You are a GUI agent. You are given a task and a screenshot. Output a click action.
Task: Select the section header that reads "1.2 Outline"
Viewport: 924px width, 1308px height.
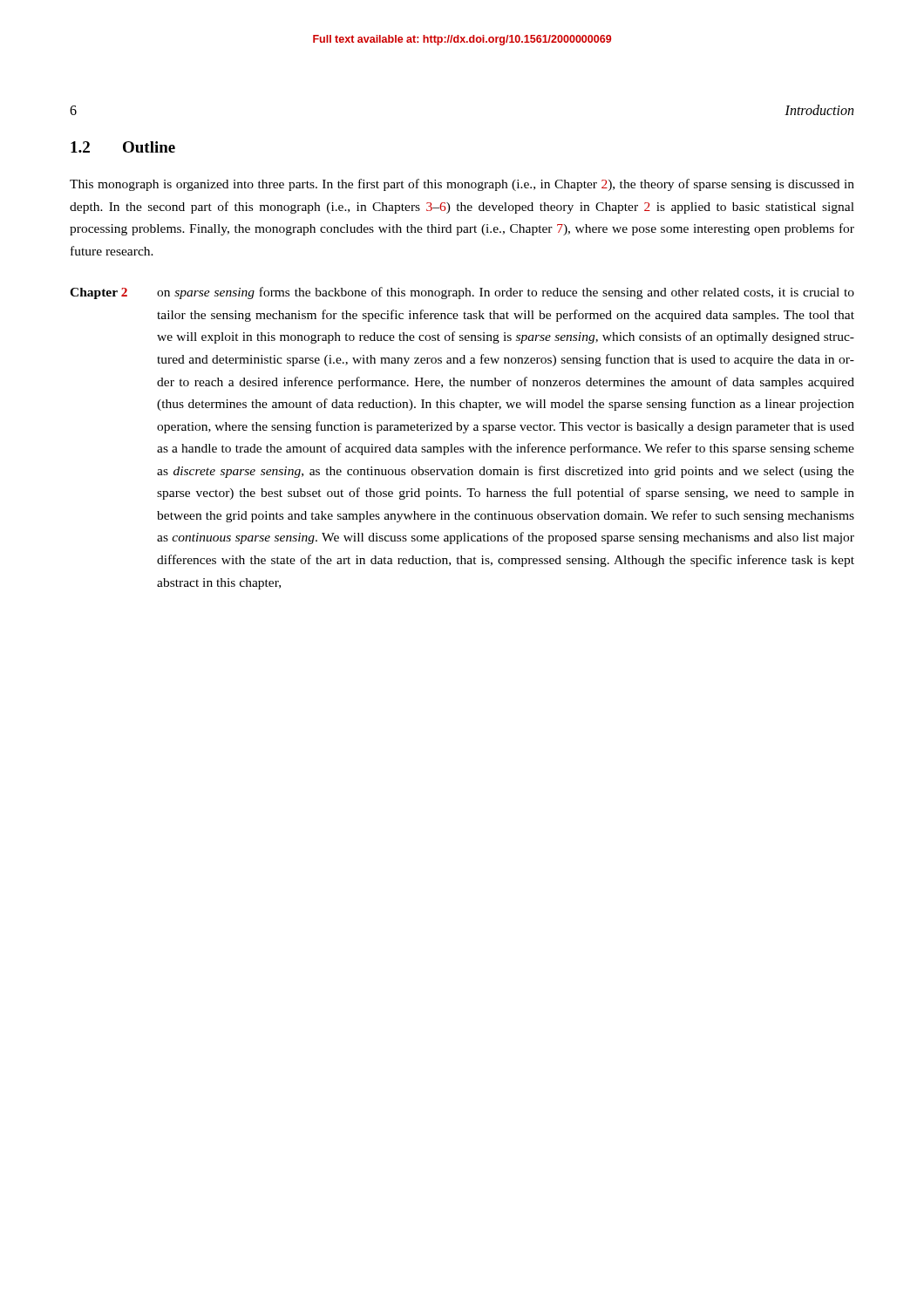click(123, 147)
